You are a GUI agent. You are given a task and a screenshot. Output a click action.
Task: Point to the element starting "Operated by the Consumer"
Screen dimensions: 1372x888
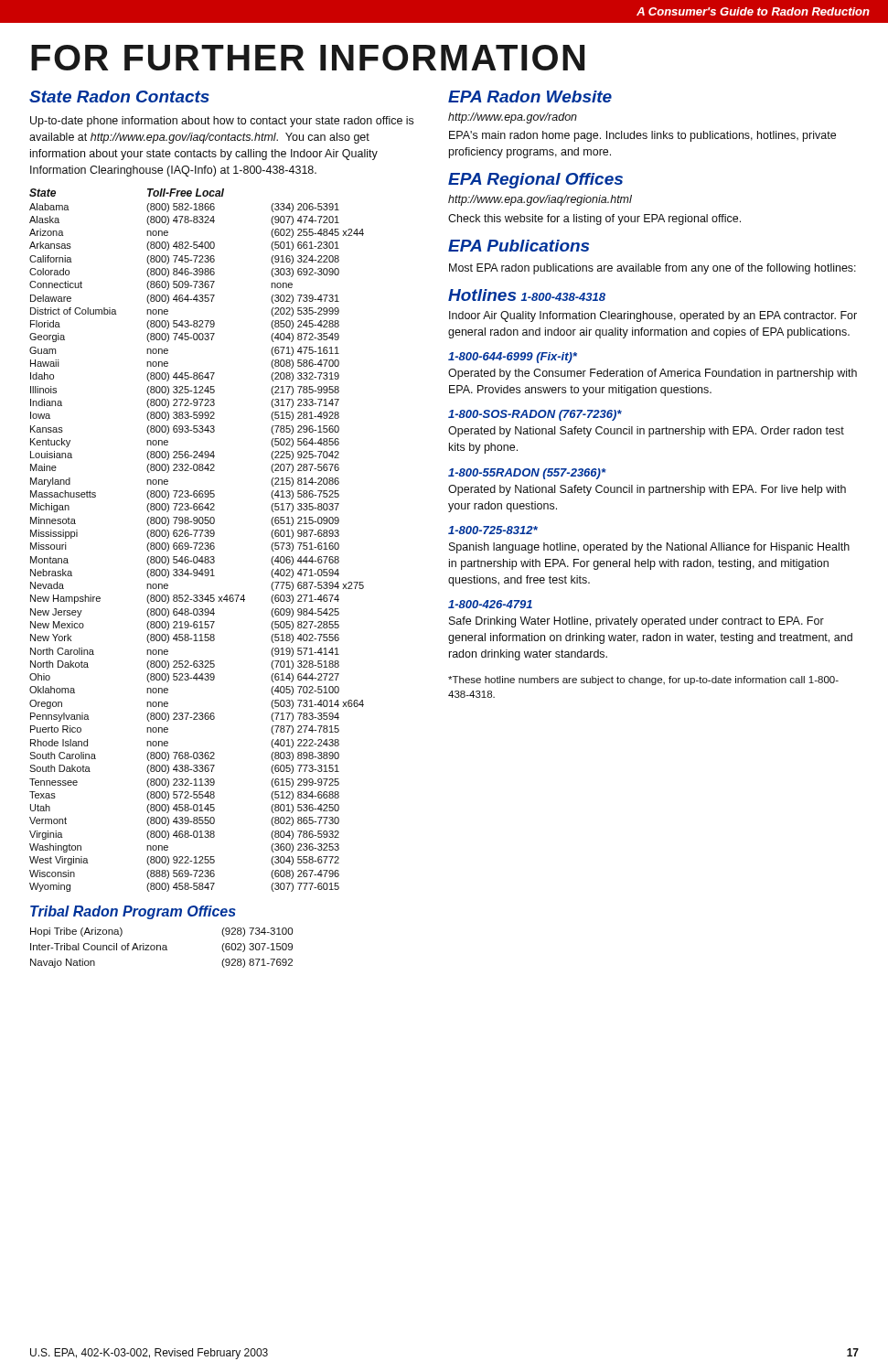(x=653, y=381)
